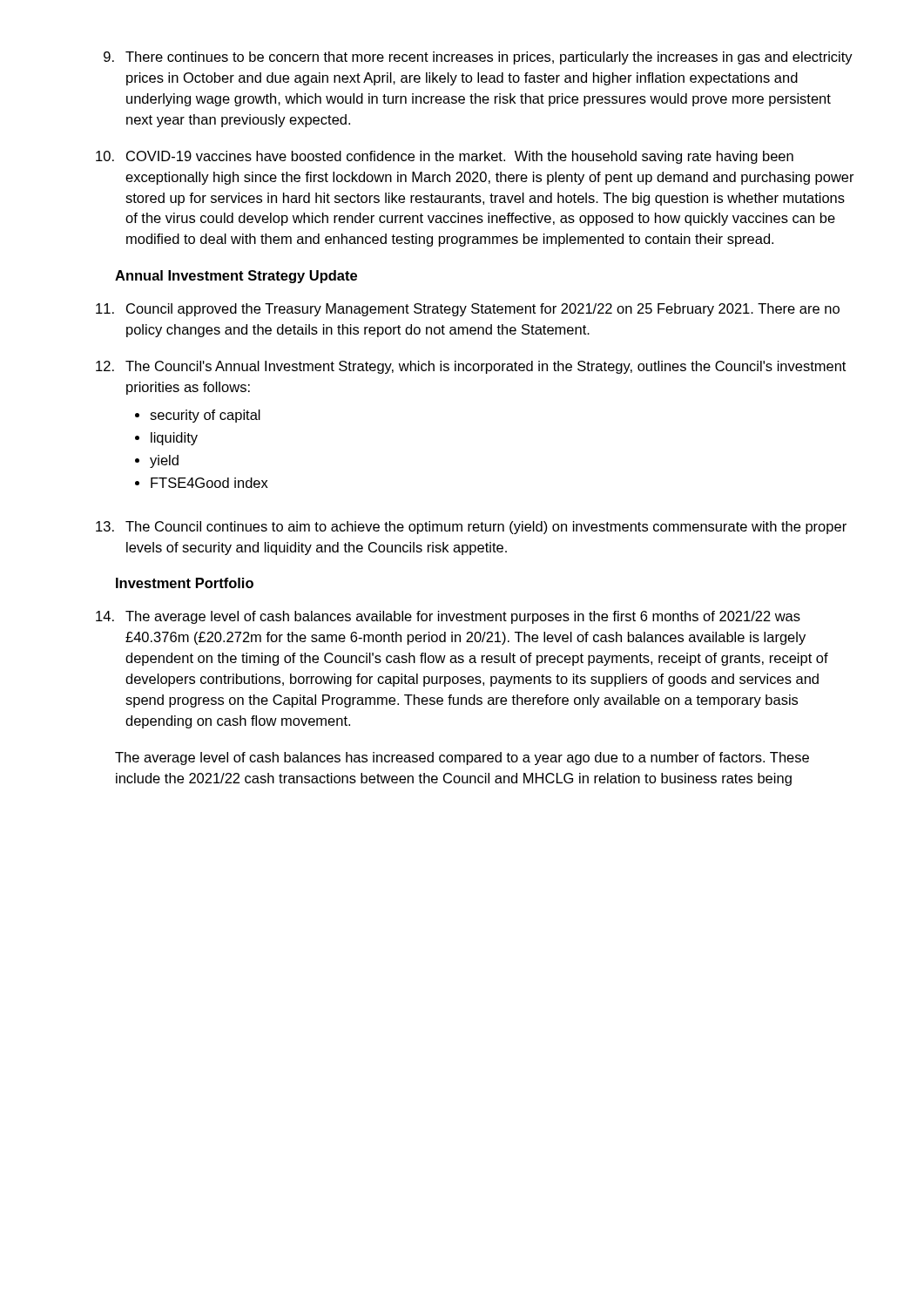Viewport: 924px width, 1307px height.
Task: Point to the block beginning "12. The Council's Annual"
Action: point(471,367)
